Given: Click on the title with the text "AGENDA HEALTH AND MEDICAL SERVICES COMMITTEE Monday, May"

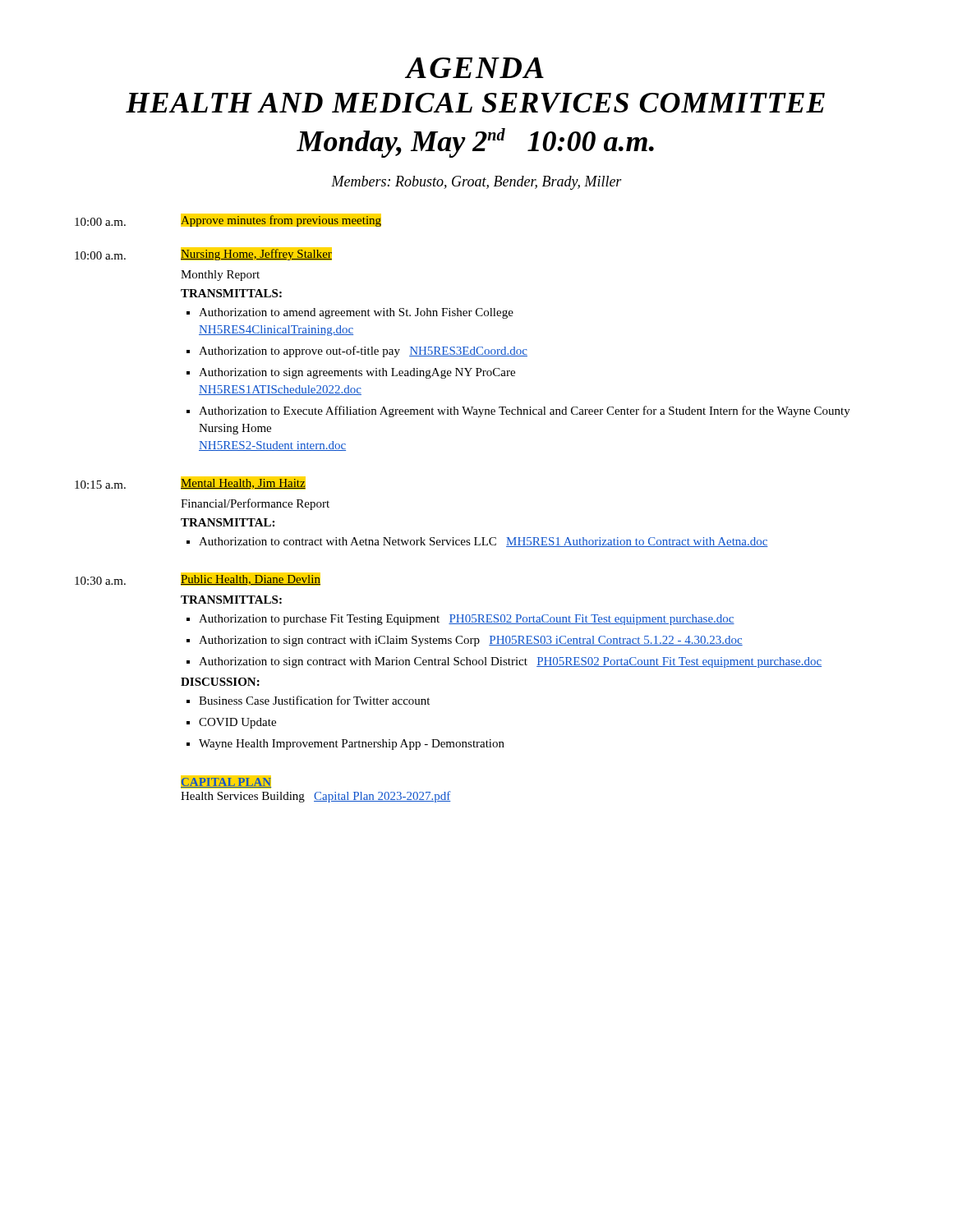Looking at the screenshot, I should 476,104.
